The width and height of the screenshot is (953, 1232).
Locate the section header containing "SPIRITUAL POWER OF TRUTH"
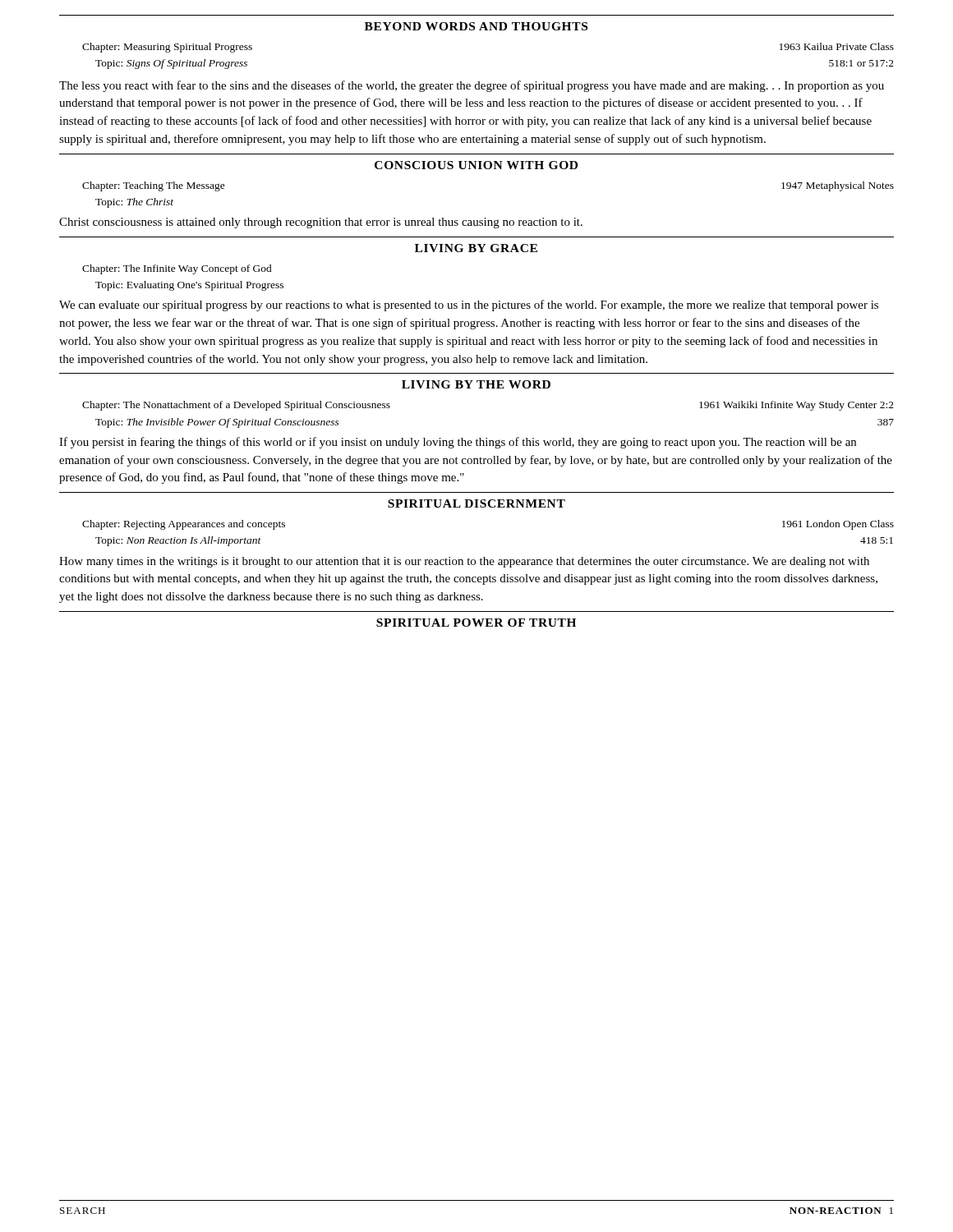click(x=476, y=622)
